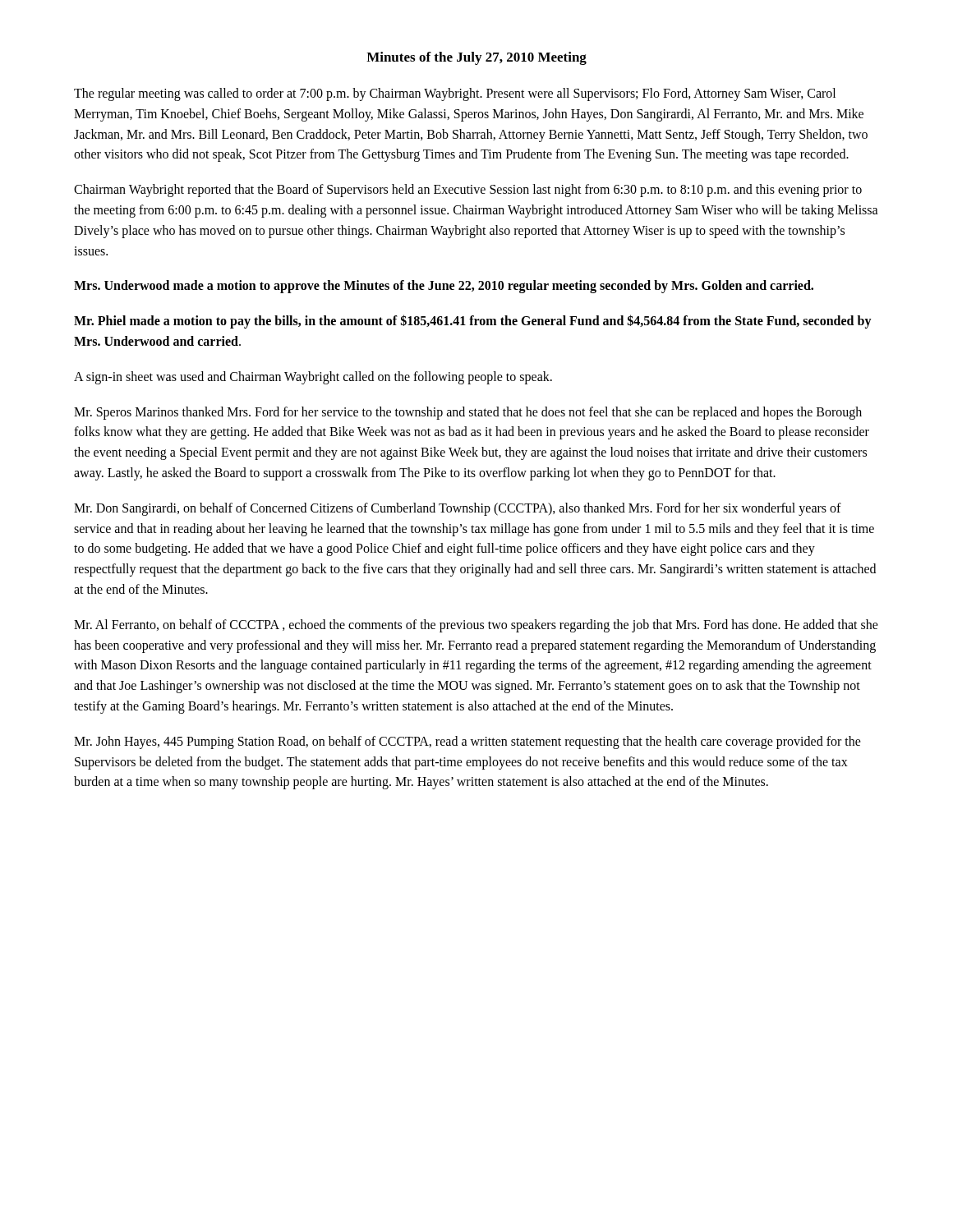953x1232 pixels.
Task: Find the block on this page that starts "Mr. John Hayes, 445 Pumping Station Road,"
Action: pos(467,761)
